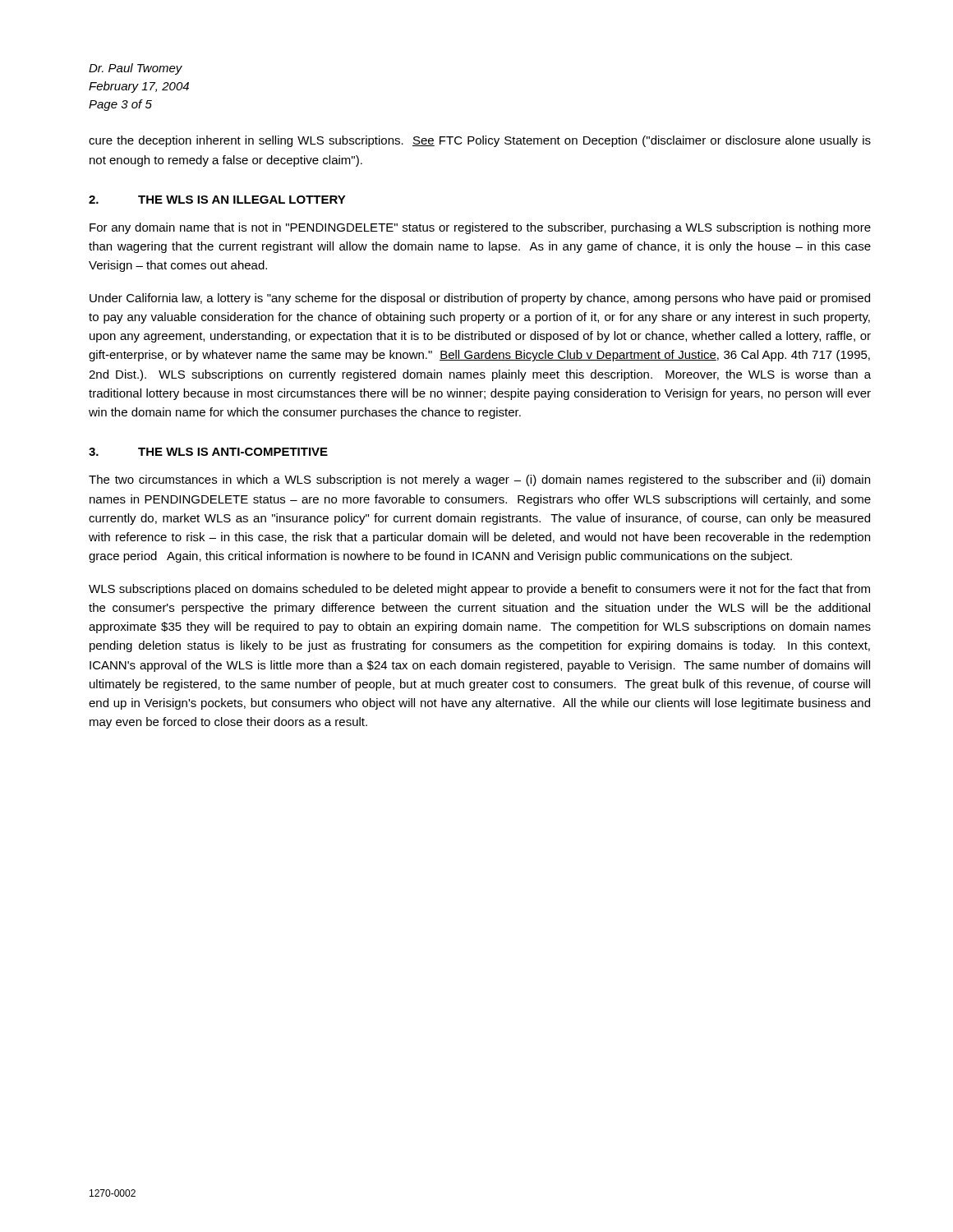The image size is (953, 1232).
Task: Click on the text starting "The two circumstances in which a WLS subscription"
Action: (480, 518)
